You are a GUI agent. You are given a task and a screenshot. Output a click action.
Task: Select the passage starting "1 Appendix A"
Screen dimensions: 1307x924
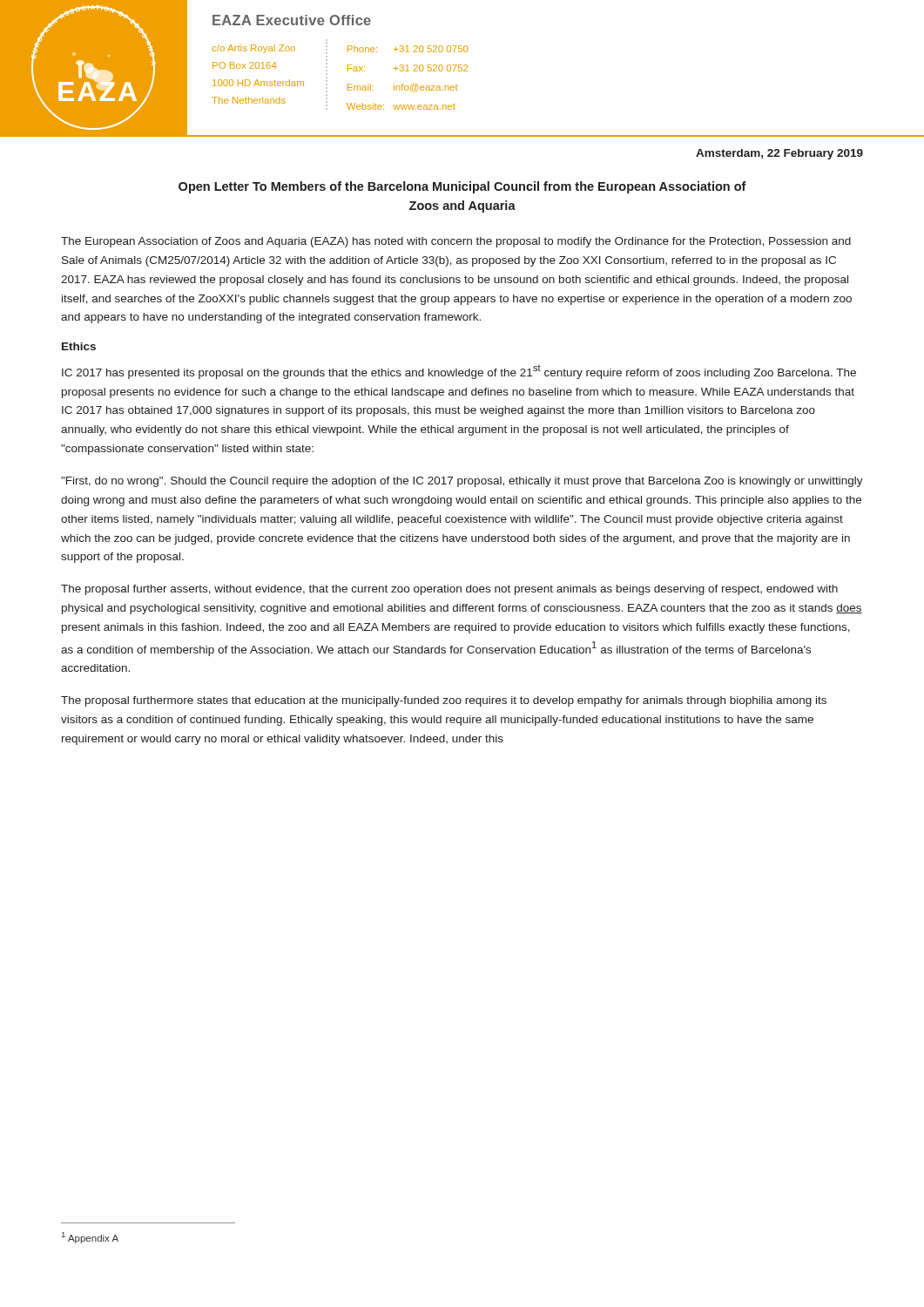[90, 1236]
